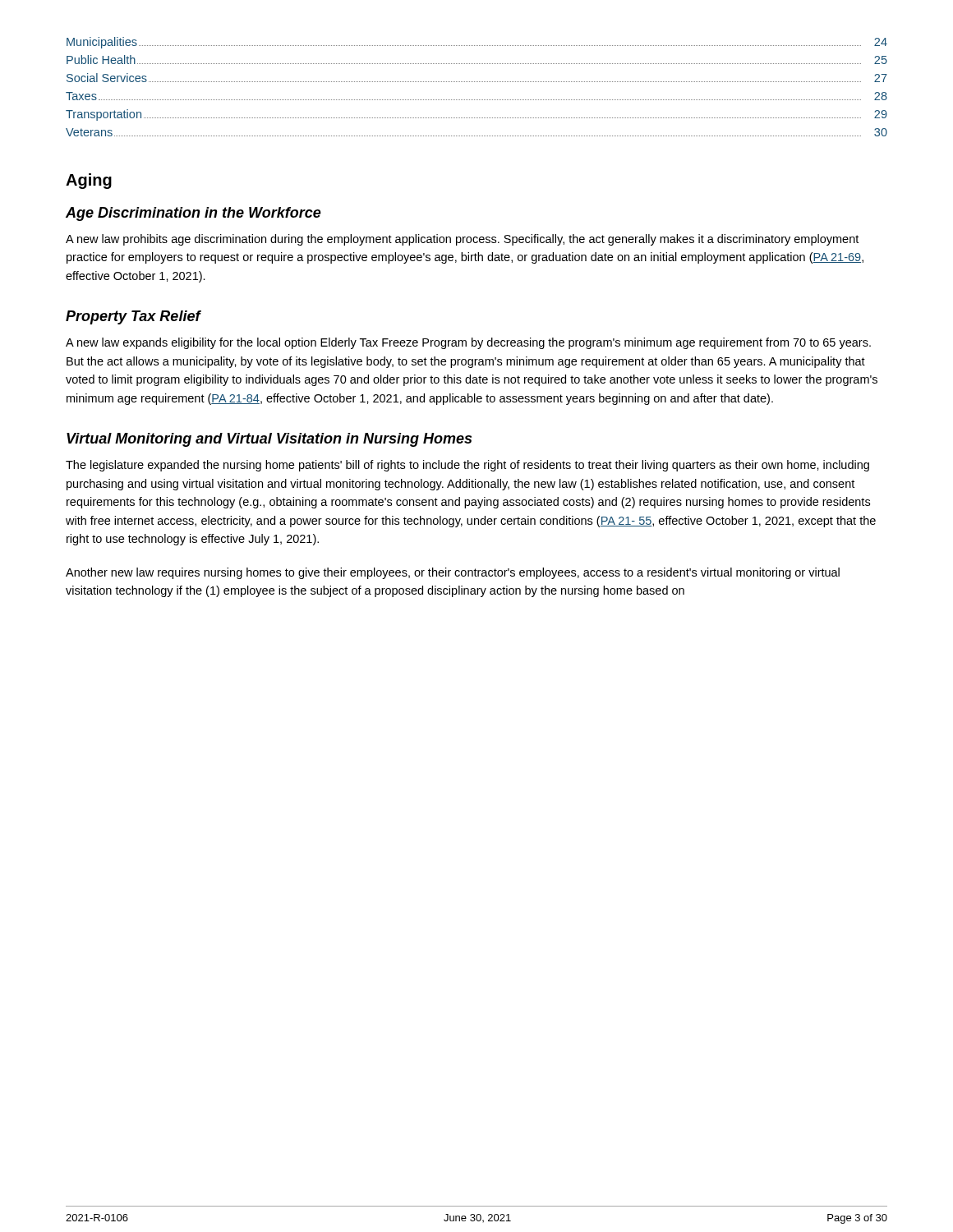
Task: Where is the passage that starts "The legislature expanded the nursing home patients' bill"?
Action: coord(471,502)
